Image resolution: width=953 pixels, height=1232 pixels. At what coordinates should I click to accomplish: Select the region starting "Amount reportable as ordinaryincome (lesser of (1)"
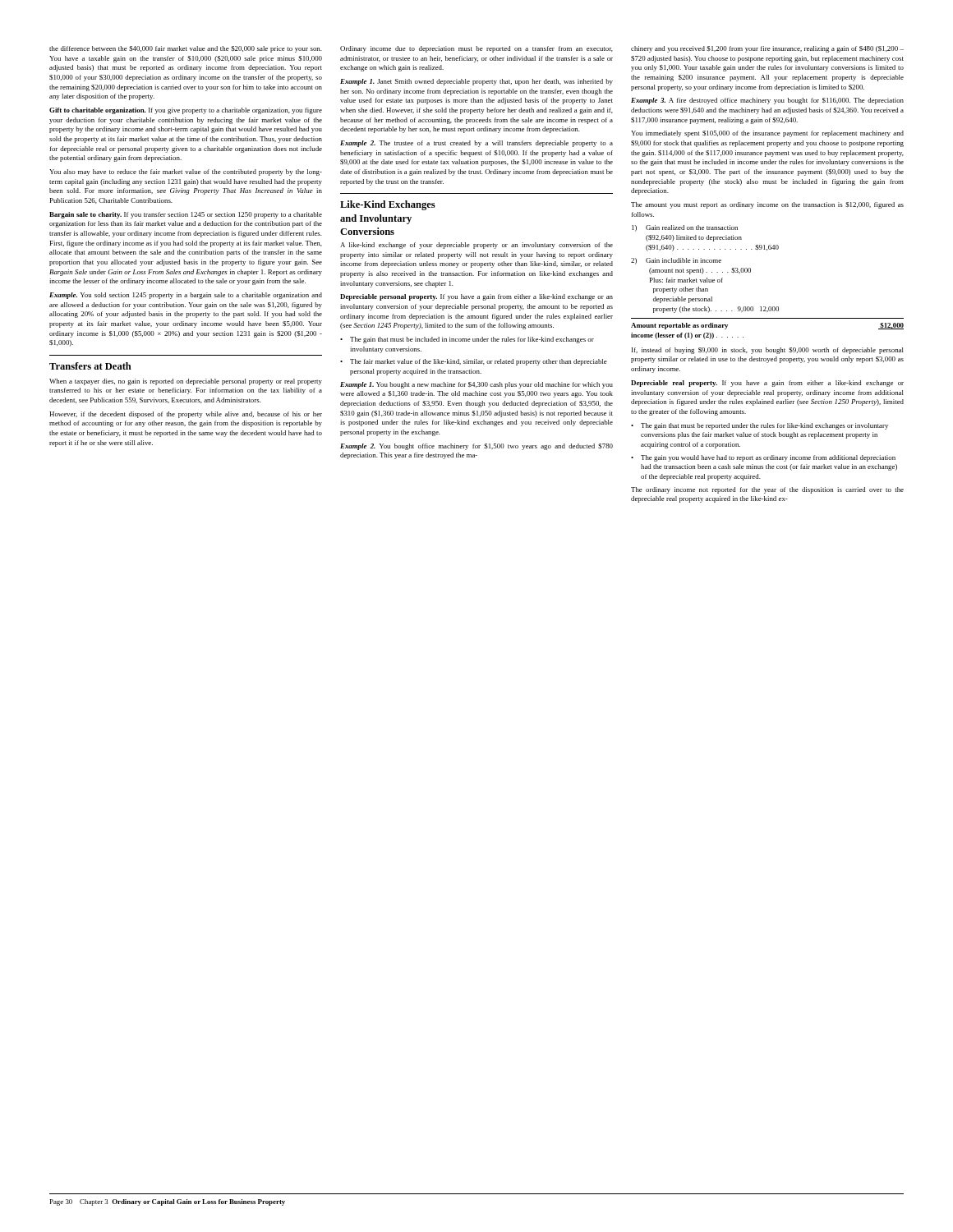point(677,326)
